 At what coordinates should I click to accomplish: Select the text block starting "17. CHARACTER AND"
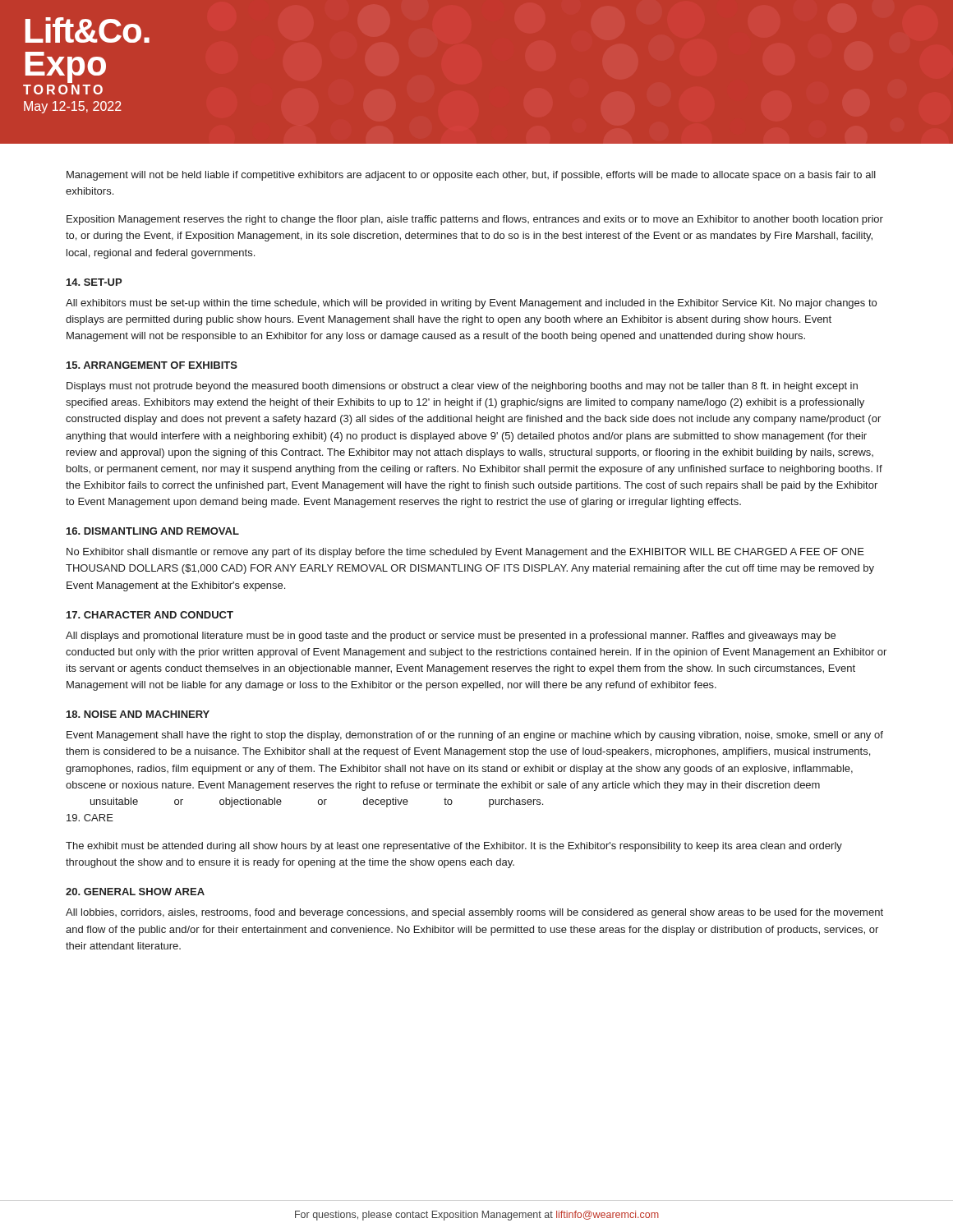click(150, 615)
